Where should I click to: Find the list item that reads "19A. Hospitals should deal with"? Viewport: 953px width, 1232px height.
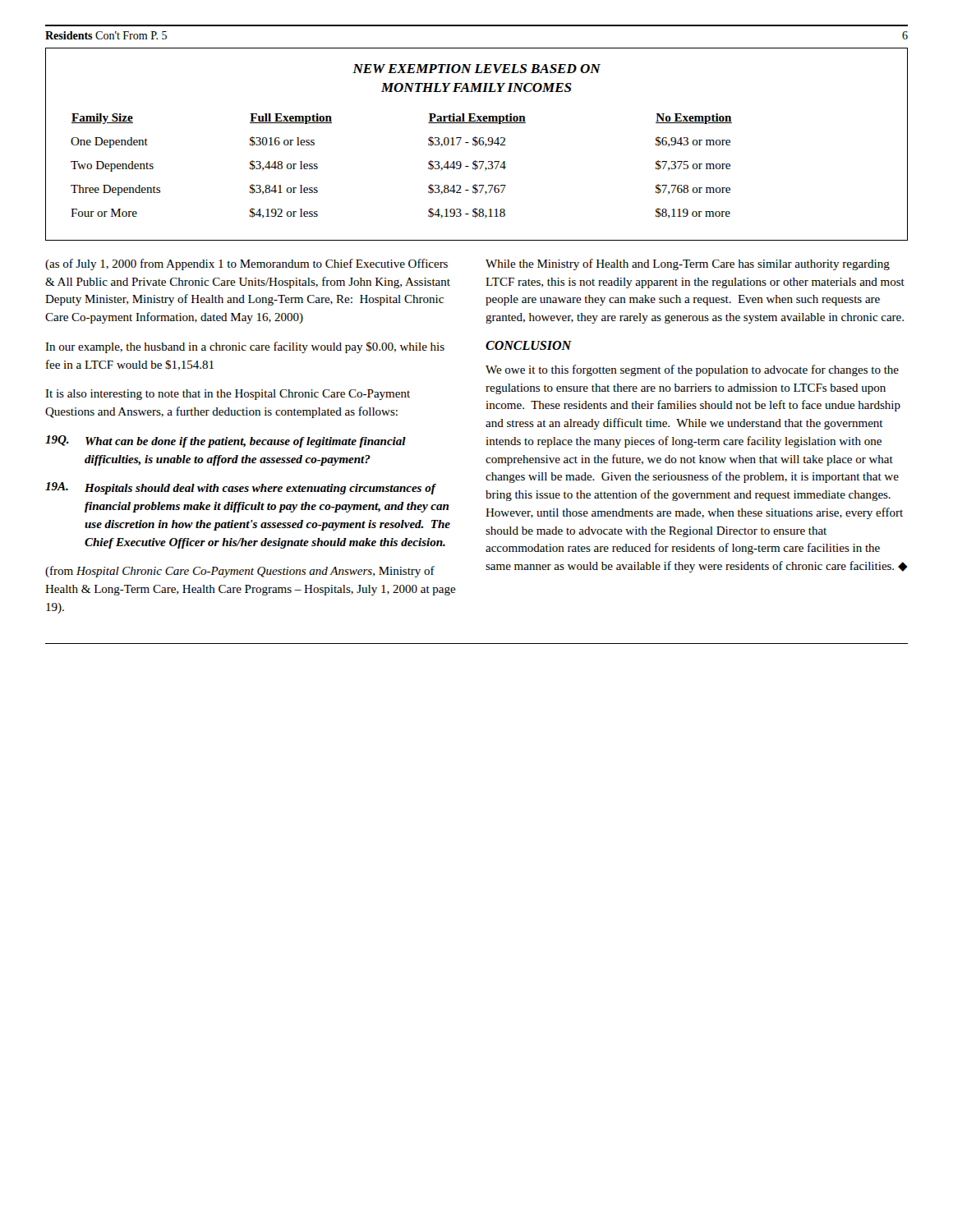tap(251, 516)
